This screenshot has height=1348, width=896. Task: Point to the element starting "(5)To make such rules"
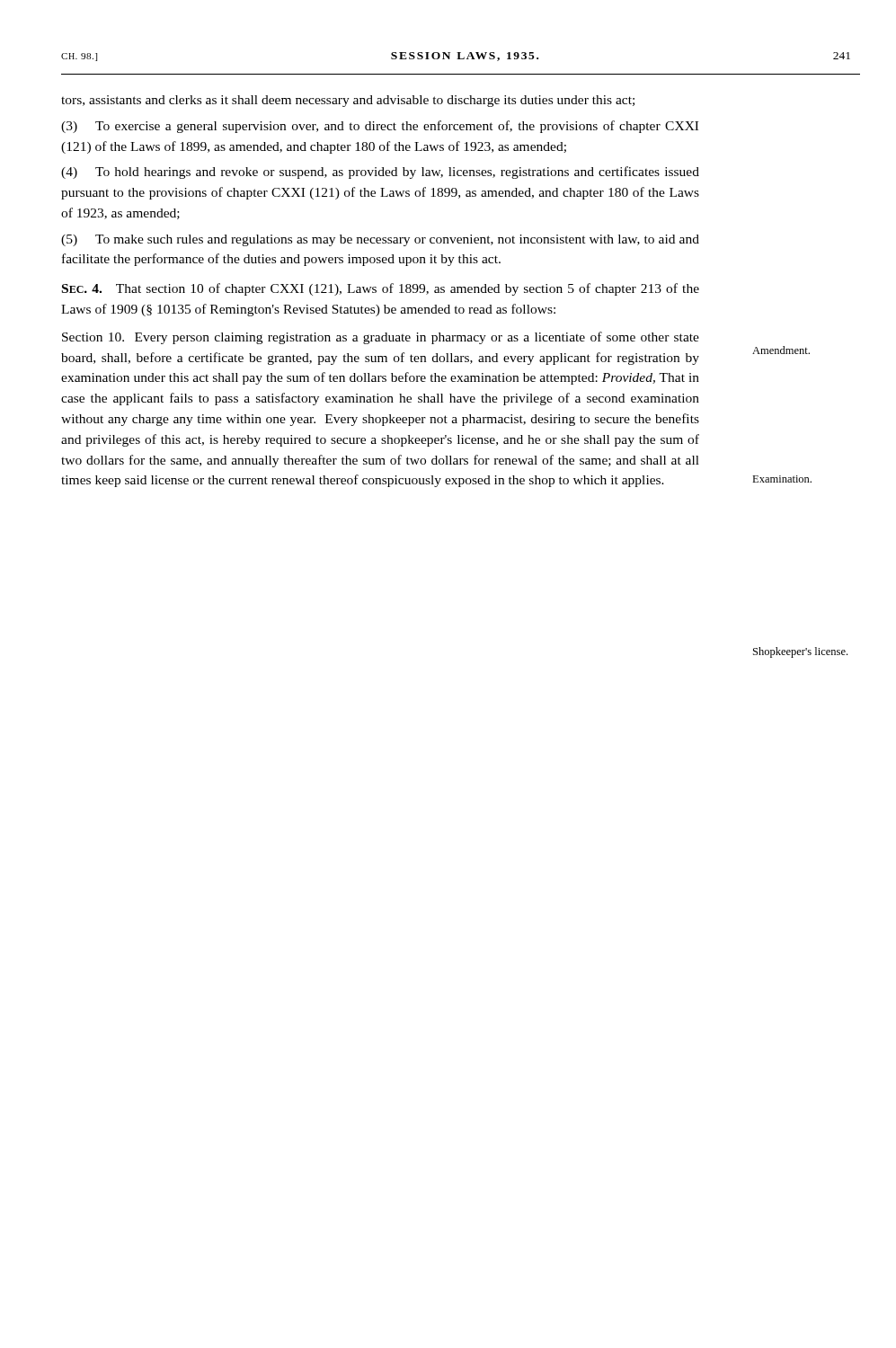point(380,248)
